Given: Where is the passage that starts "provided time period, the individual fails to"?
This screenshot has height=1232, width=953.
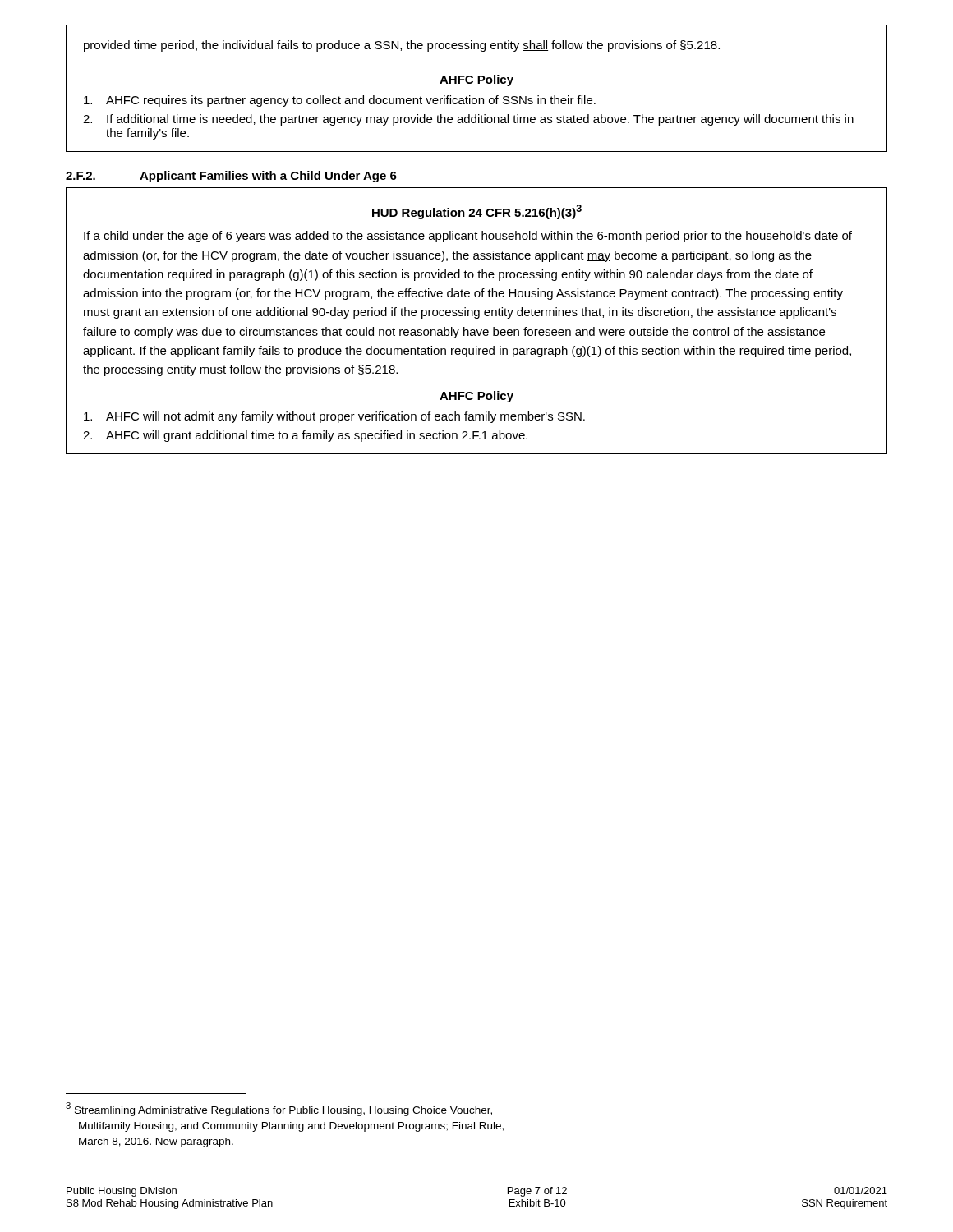Looking at the screenshot, I should point(476,45).
